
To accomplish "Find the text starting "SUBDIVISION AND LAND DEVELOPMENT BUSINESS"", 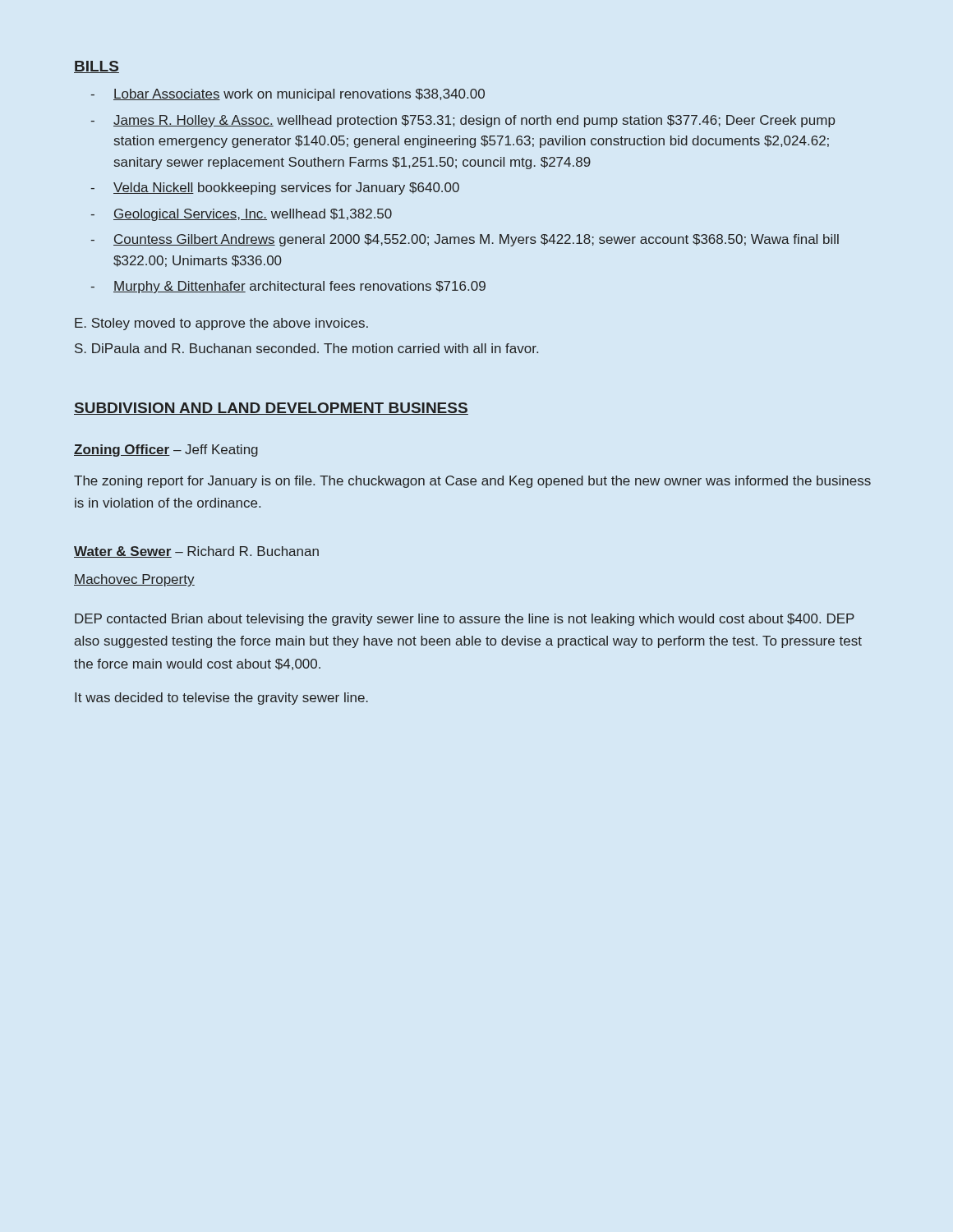I will [271, 408].
